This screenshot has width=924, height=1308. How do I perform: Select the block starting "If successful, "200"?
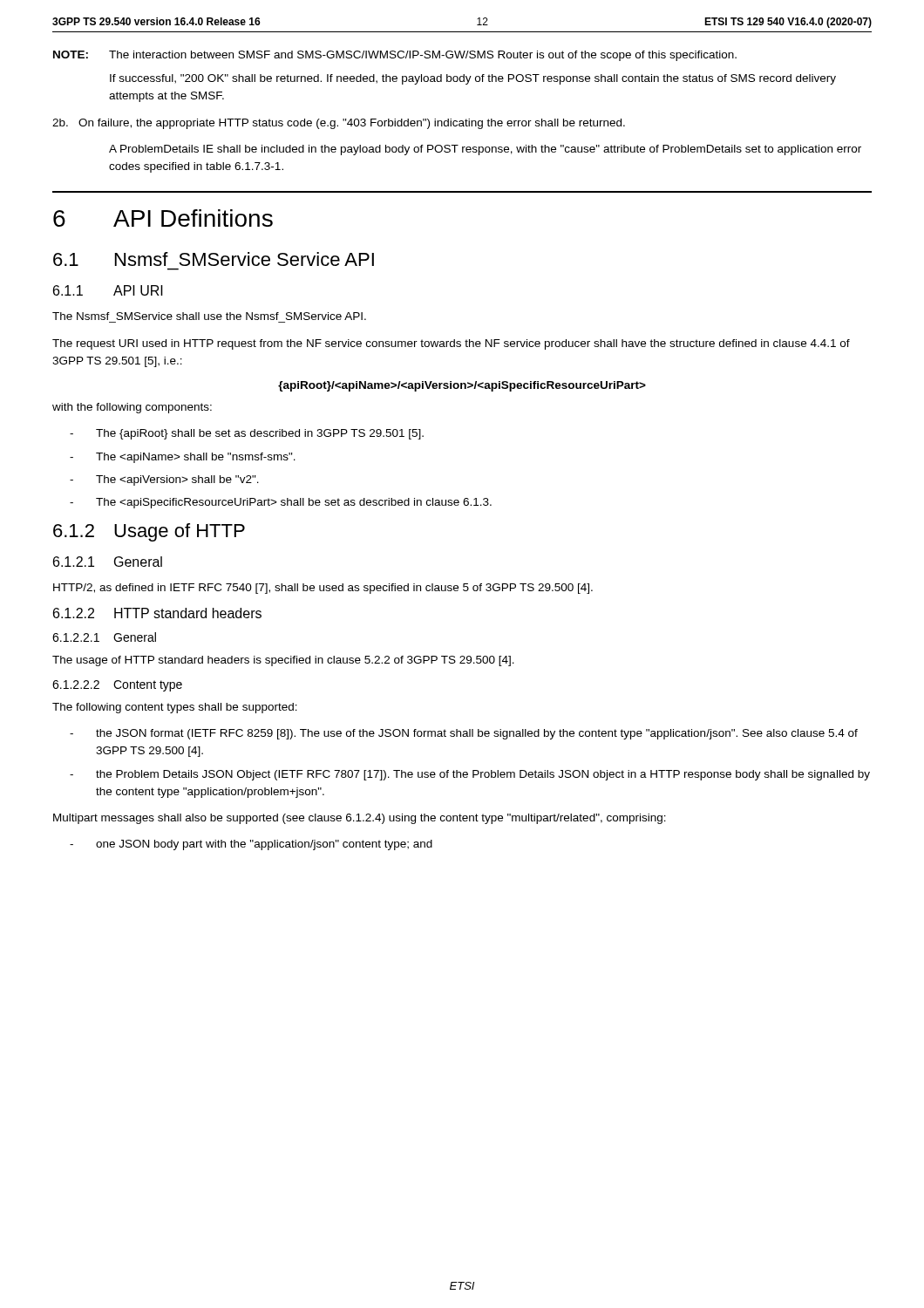(x=472, y=87)
